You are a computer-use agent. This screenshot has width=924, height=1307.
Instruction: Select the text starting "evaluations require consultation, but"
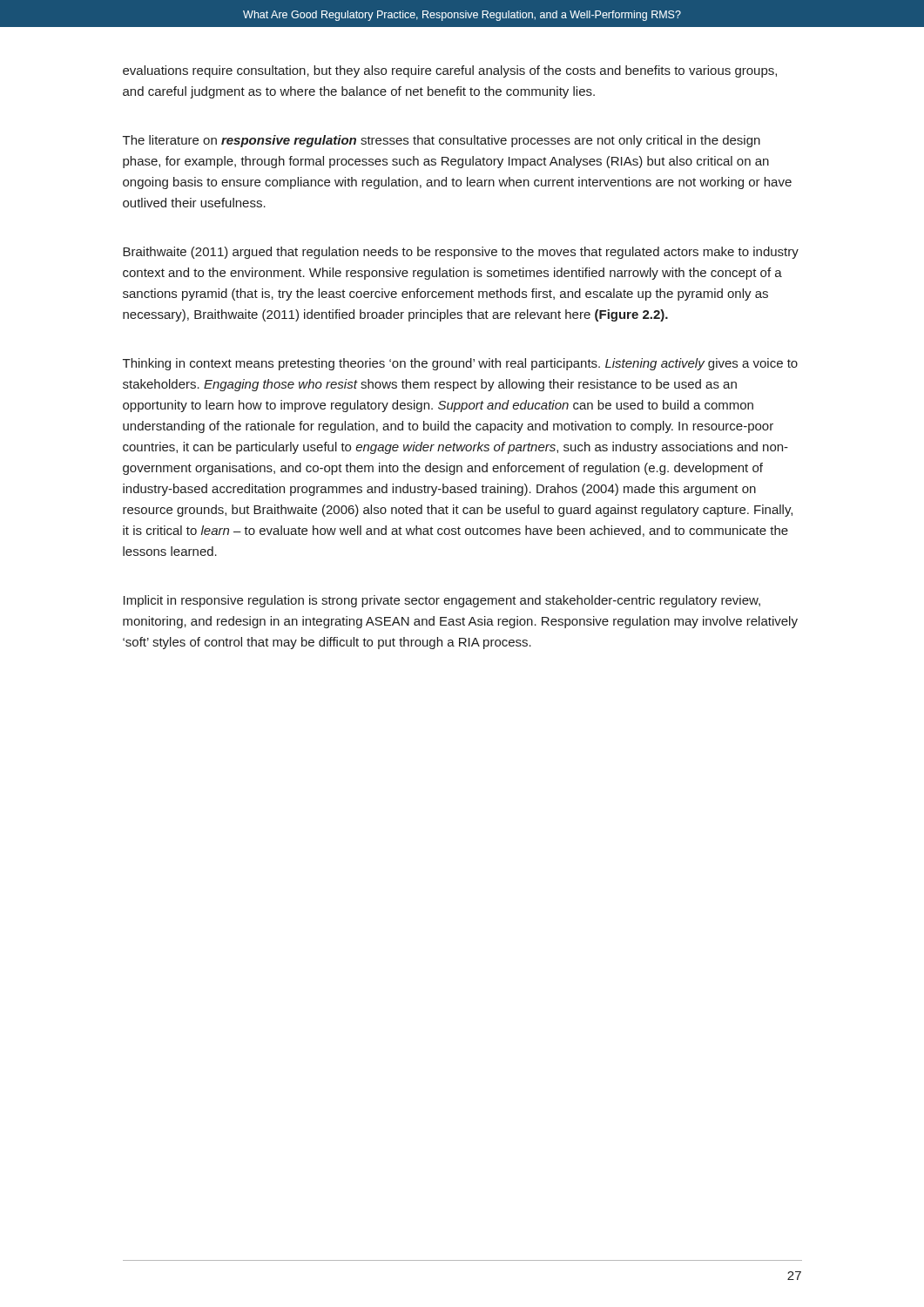coord(450,81)
